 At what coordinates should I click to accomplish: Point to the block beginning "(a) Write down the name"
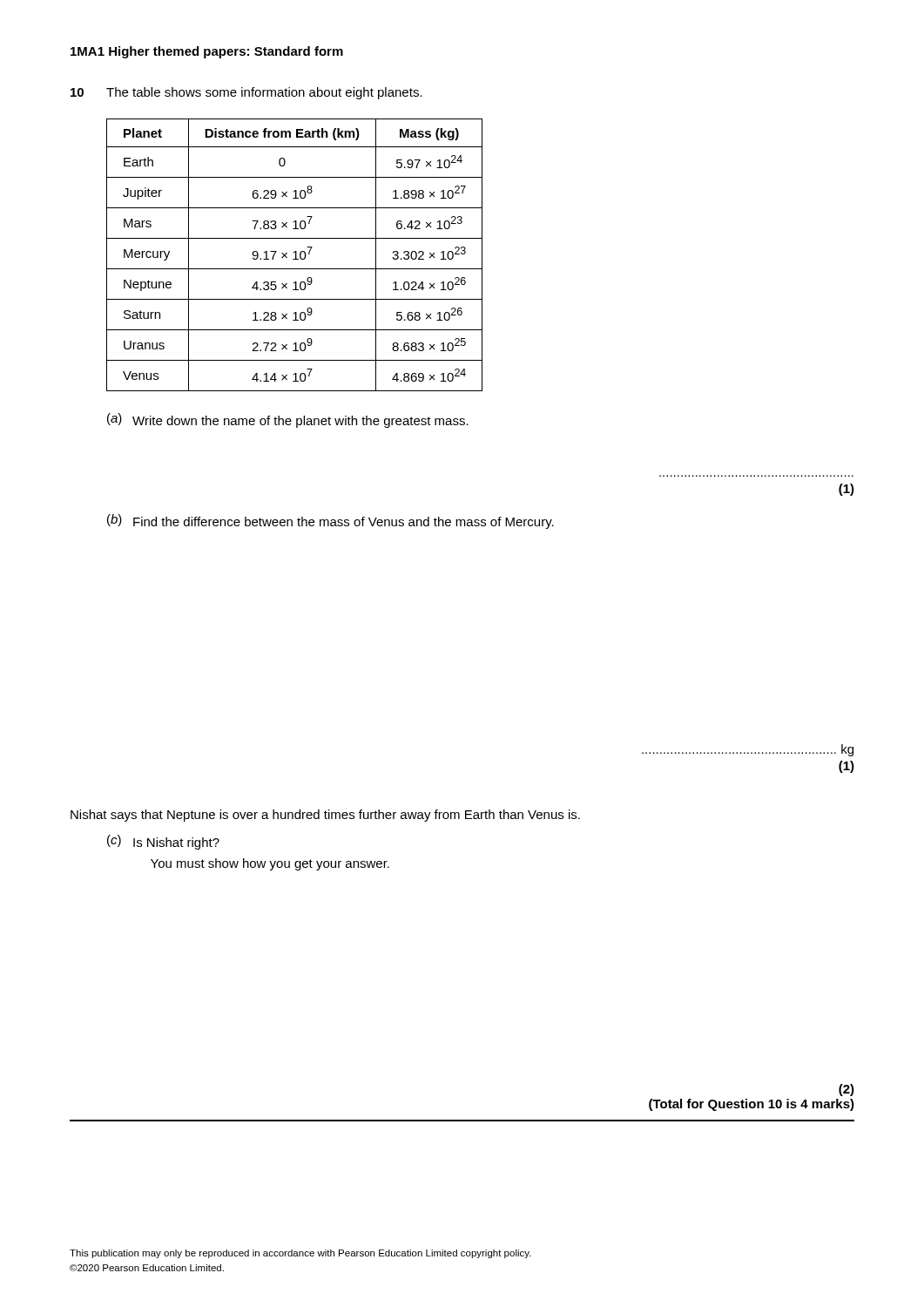(x=288, y=420)
